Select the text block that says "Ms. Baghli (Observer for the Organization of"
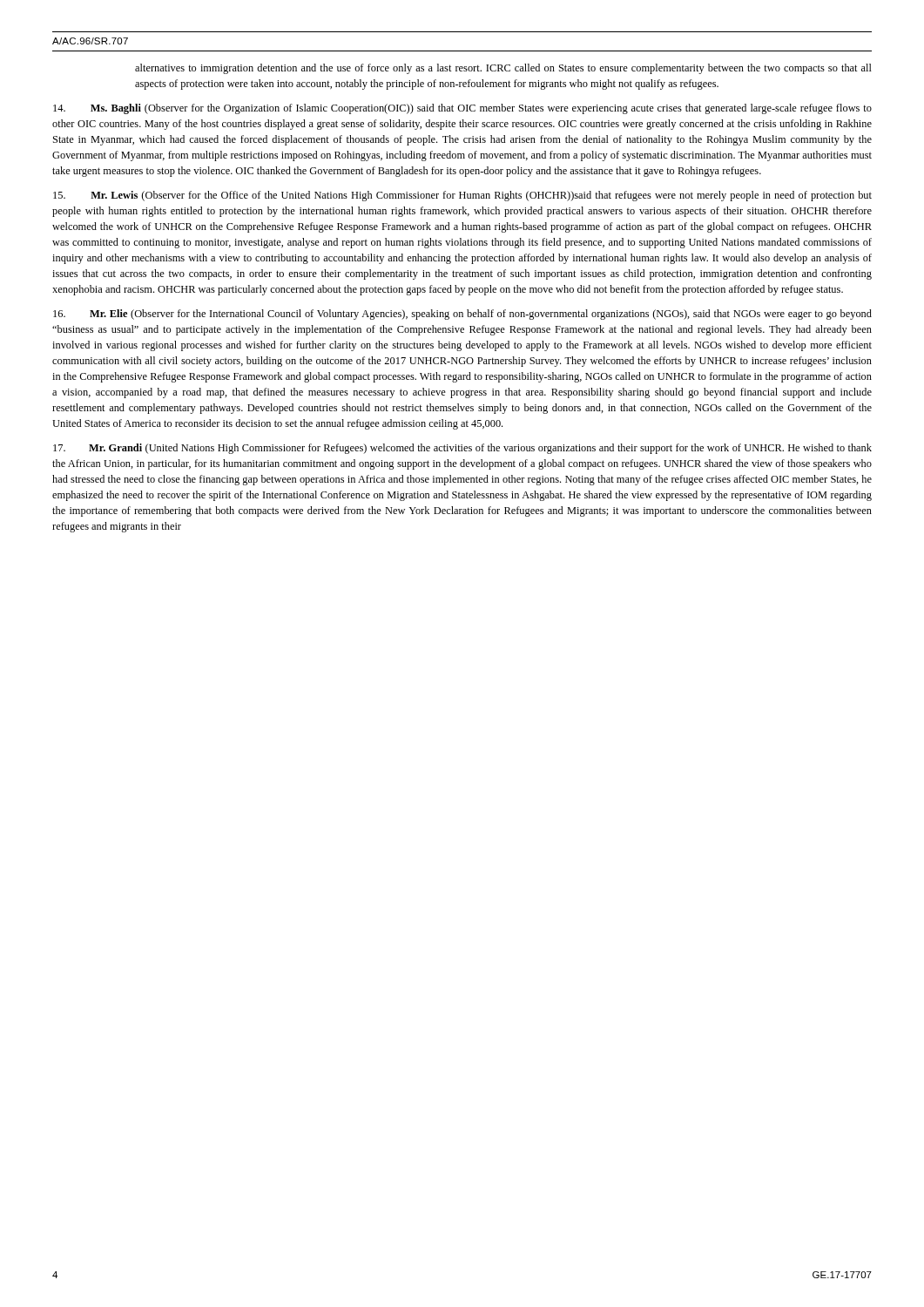The image size is (924, 1307). coord(462,139)
